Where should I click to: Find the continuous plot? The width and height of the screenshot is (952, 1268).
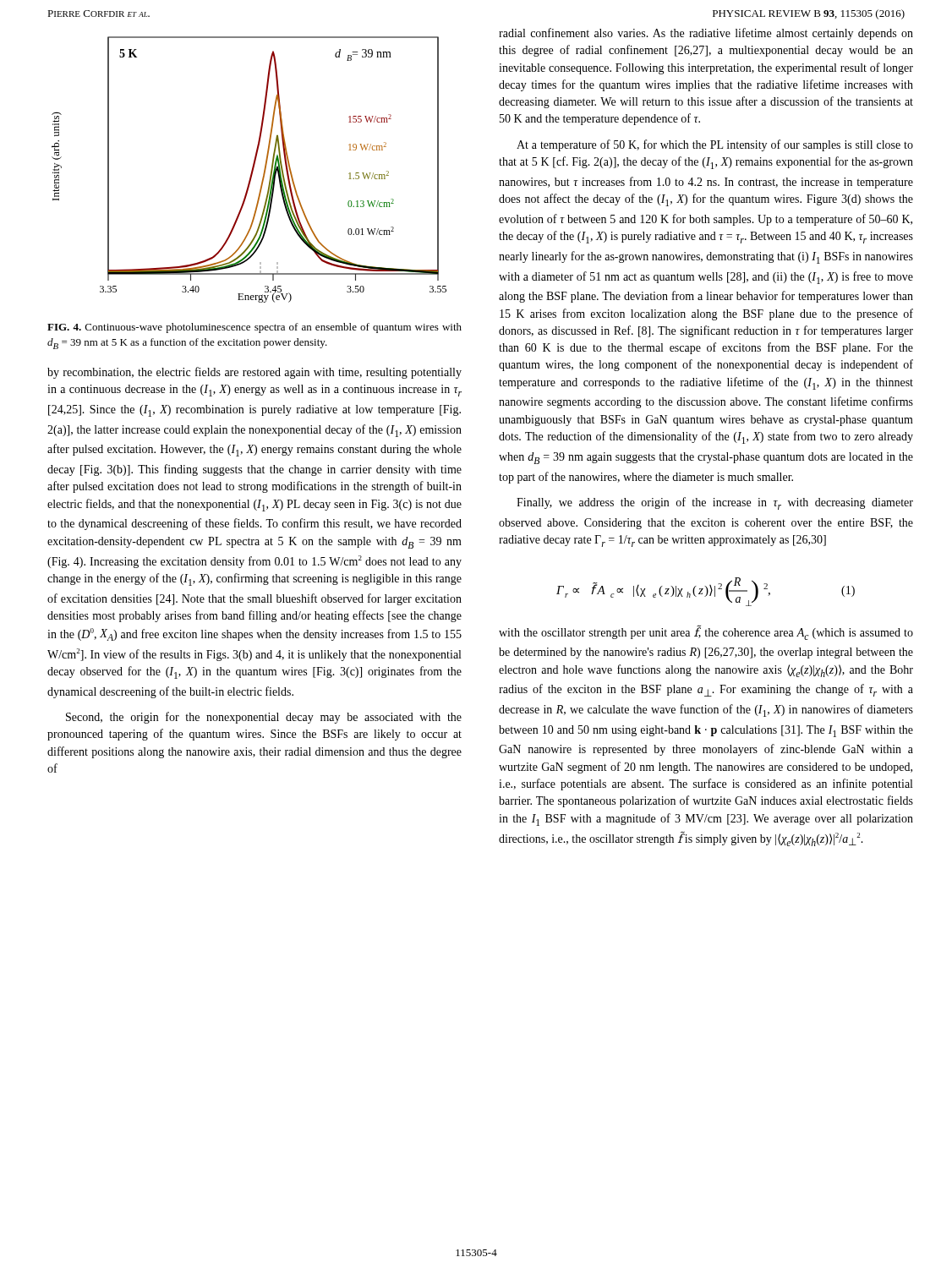(x=254, y=169)
